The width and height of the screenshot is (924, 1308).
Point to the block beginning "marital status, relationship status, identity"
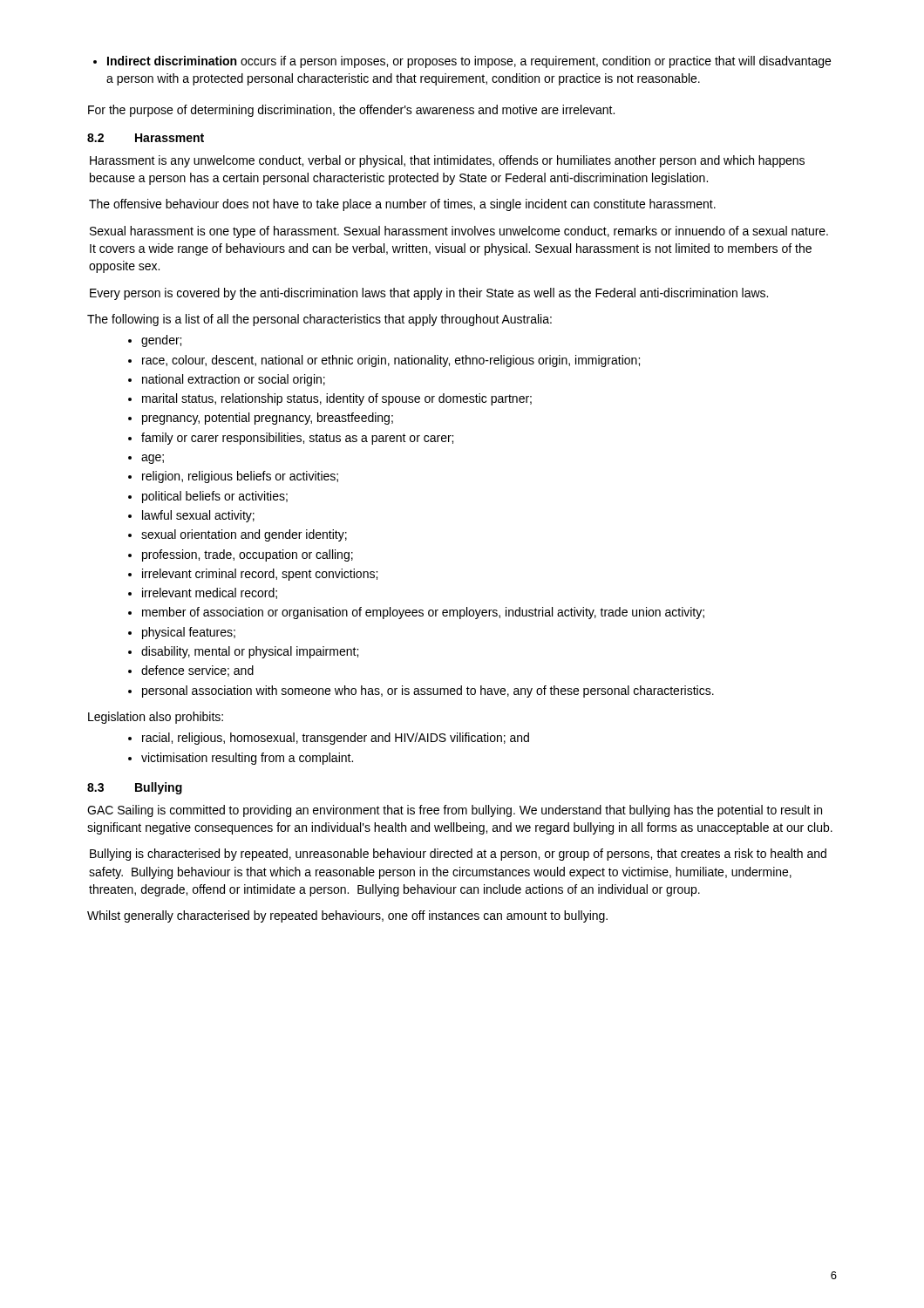pos(479,399)
